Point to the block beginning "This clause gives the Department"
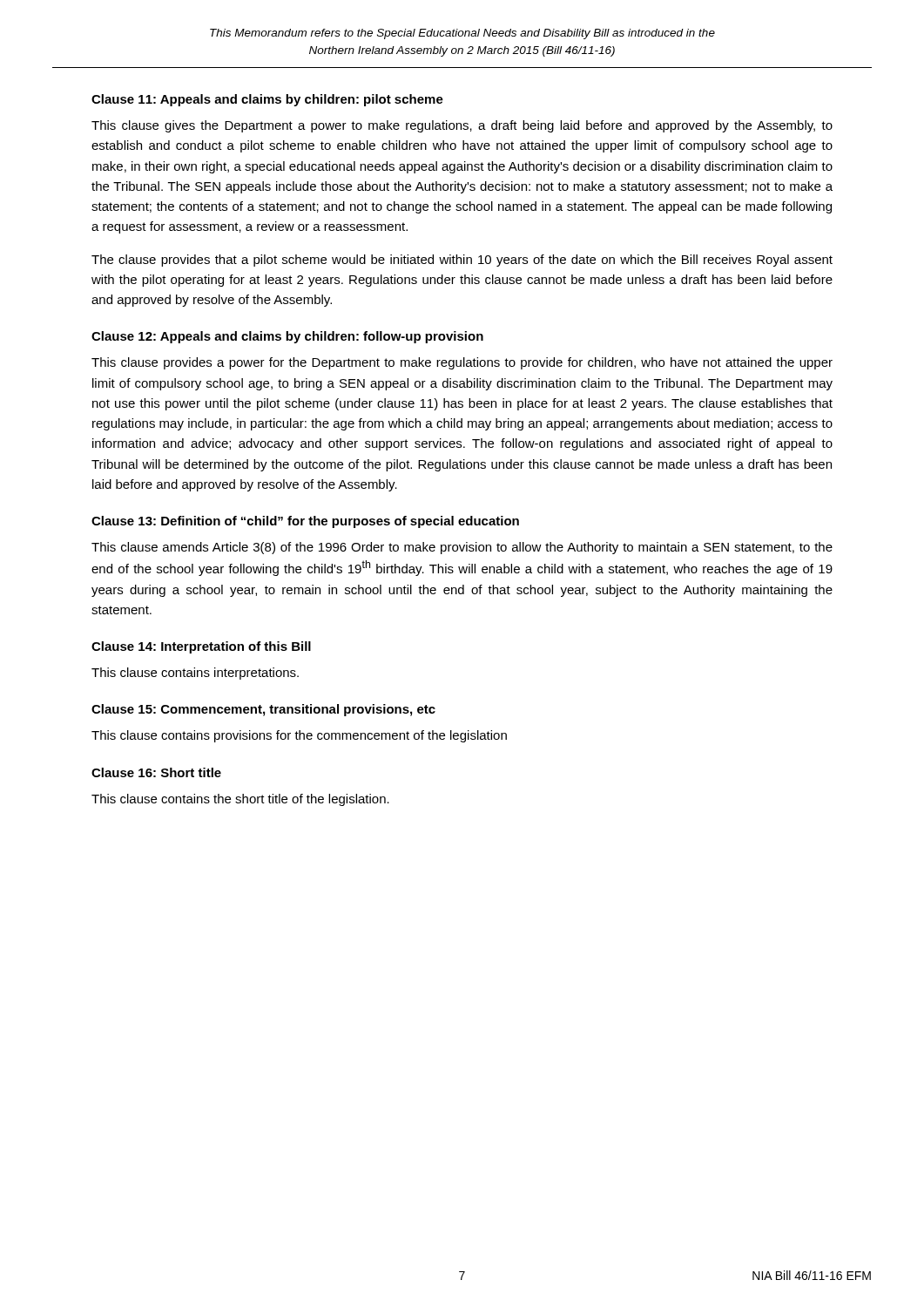 pos(462,176)
